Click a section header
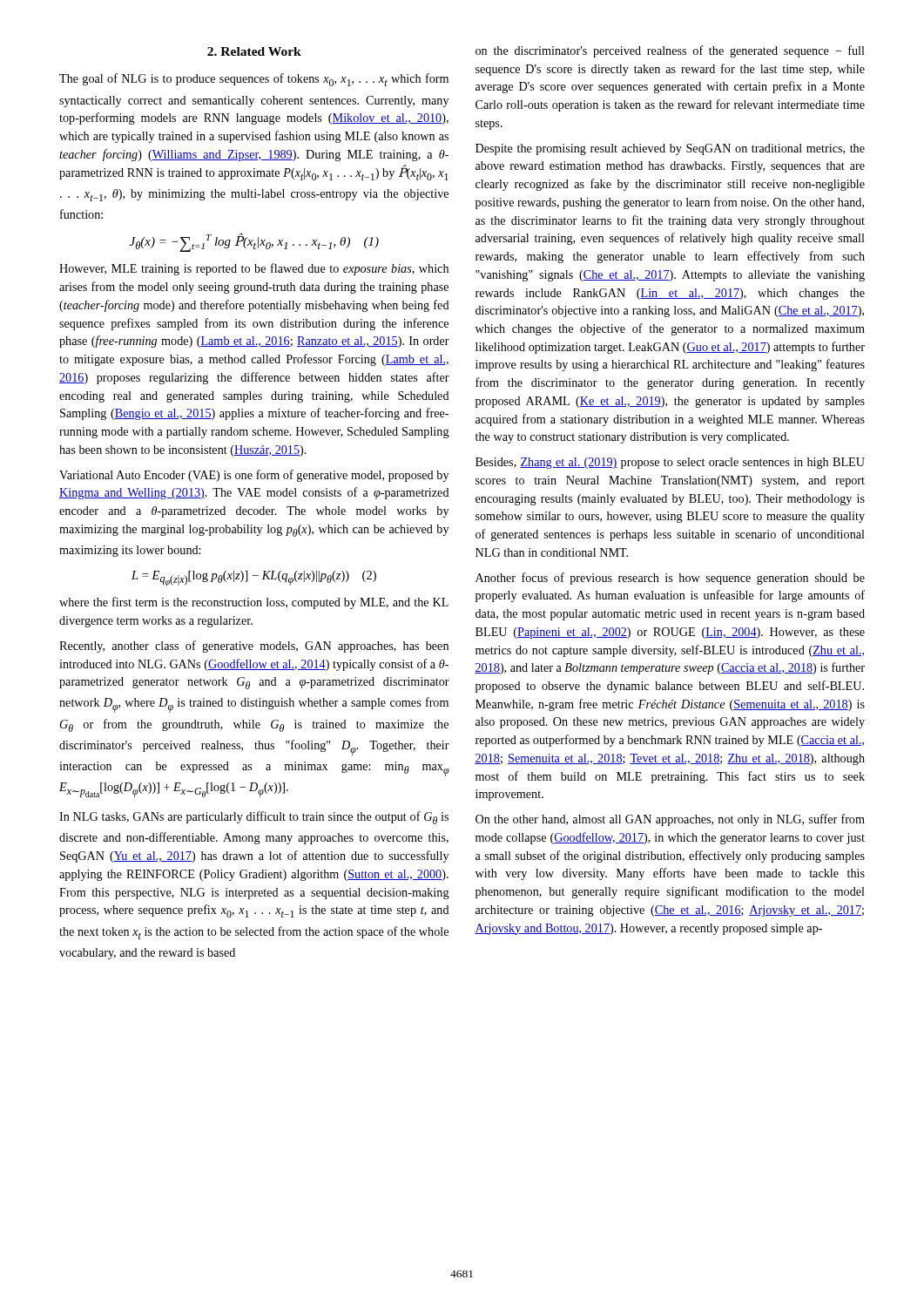Image resolution: width=924 pixels, height=1307 pixels. pyautogui.click(x=254, y=51)
